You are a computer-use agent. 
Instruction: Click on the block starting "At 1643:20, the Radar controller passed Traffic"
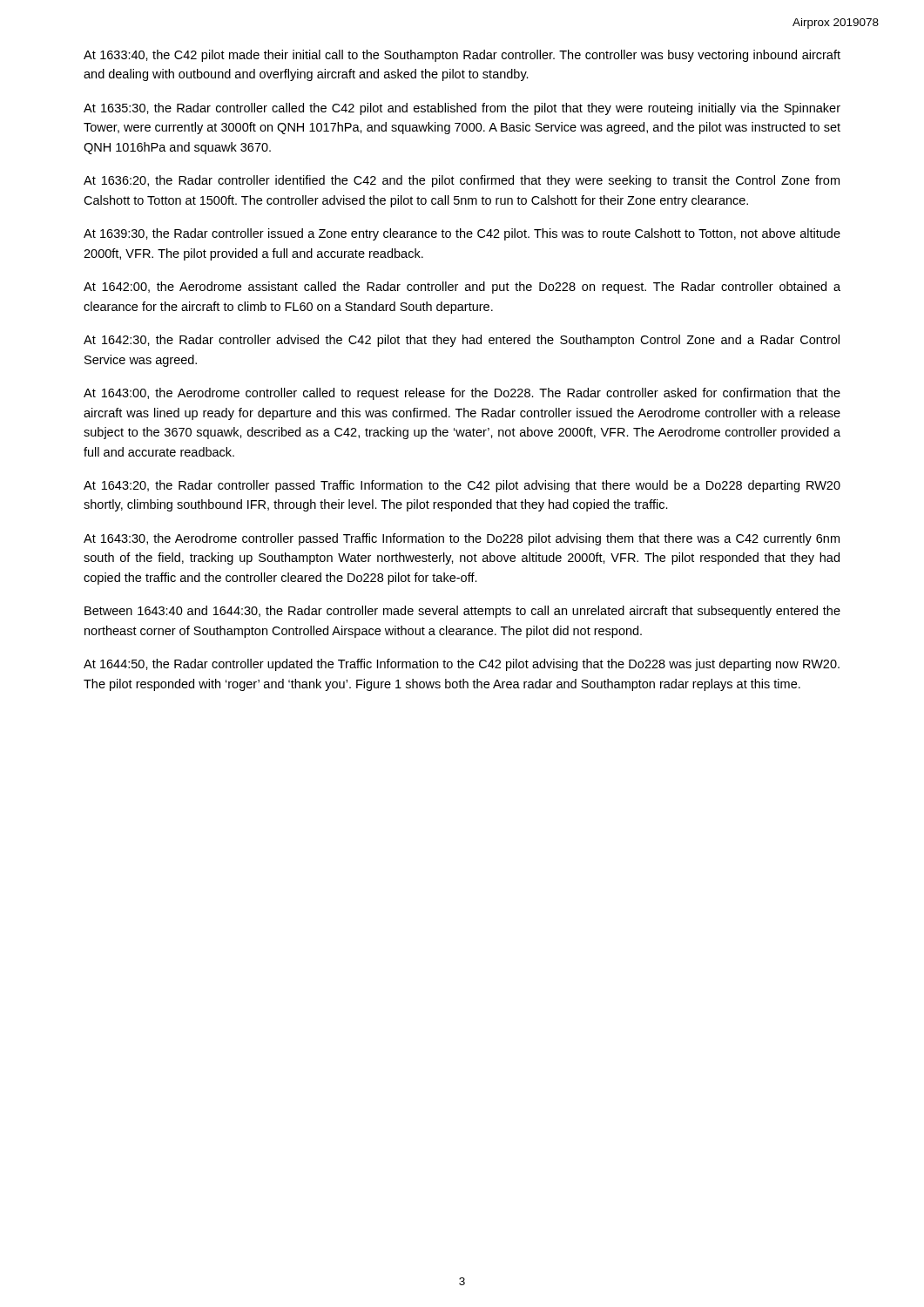point(462,495)
